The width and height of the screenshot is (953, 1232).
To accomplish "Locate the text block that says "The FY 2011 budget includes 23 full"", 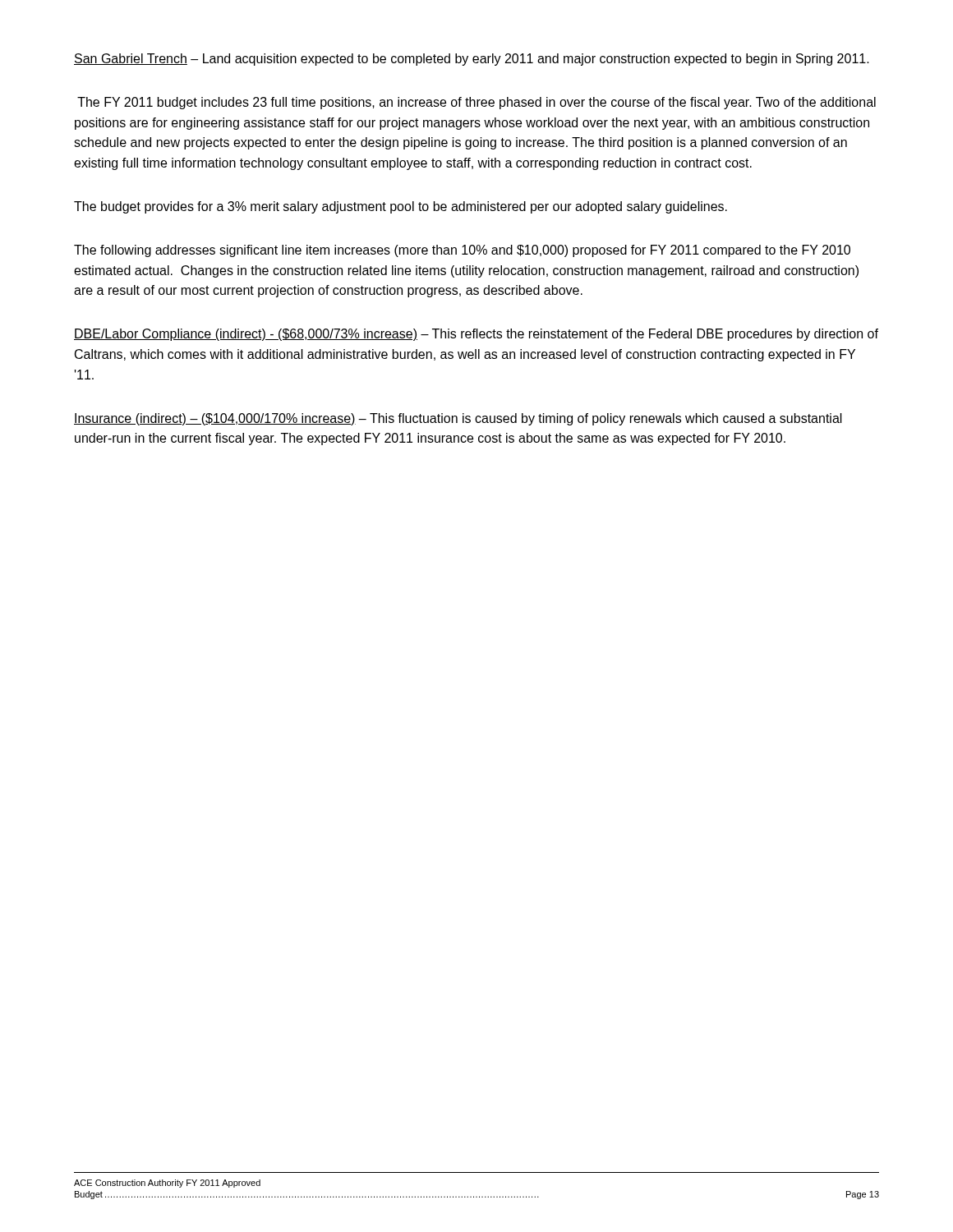I will pos(475,133).
